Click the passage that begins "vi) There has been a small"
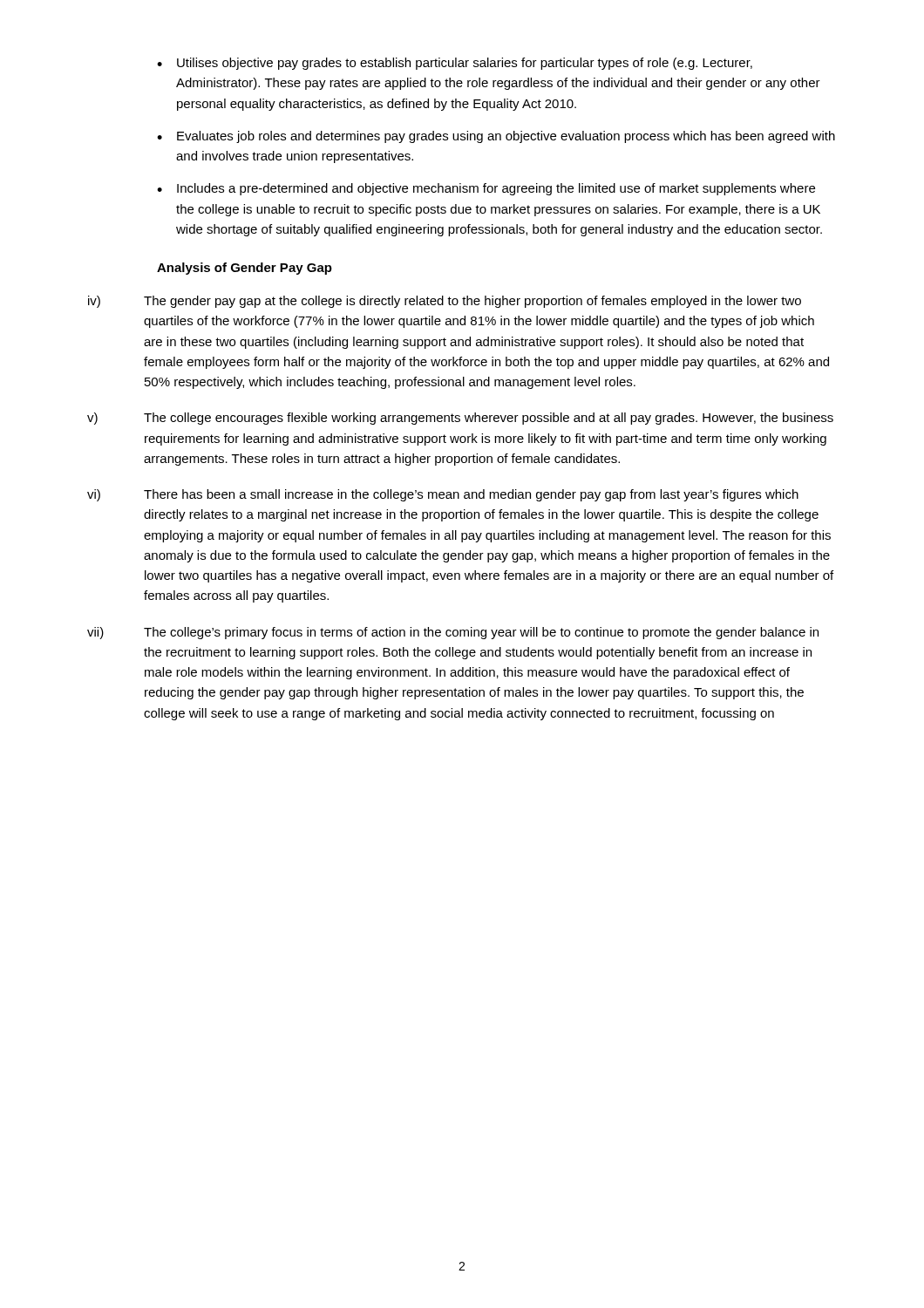The image size is (924, 1308). [462, 545]
